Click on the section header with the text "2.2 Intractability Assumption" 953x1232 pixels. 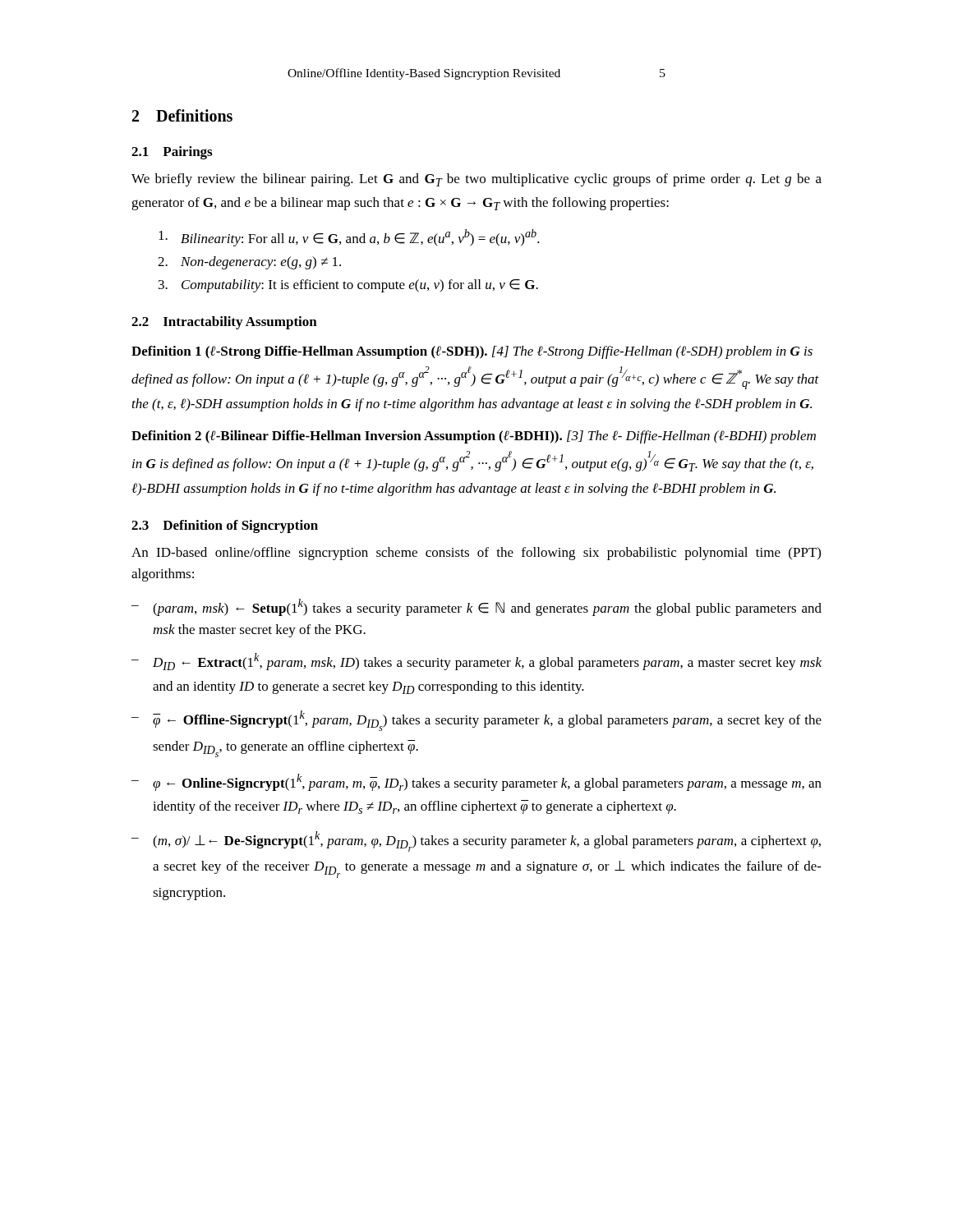[x=224, y=323]
